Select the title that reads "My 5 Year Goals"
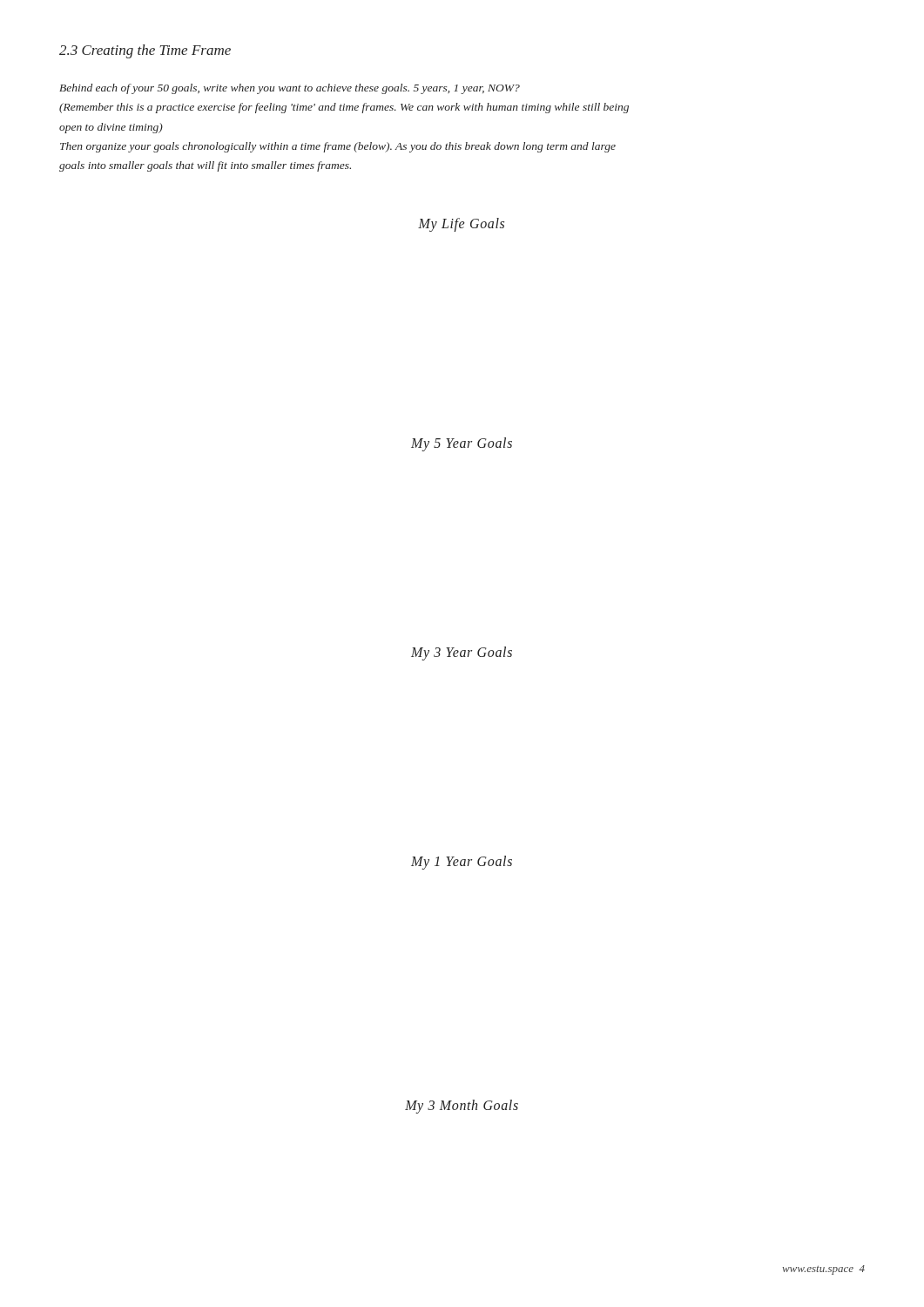 click(x=462, y=443)
